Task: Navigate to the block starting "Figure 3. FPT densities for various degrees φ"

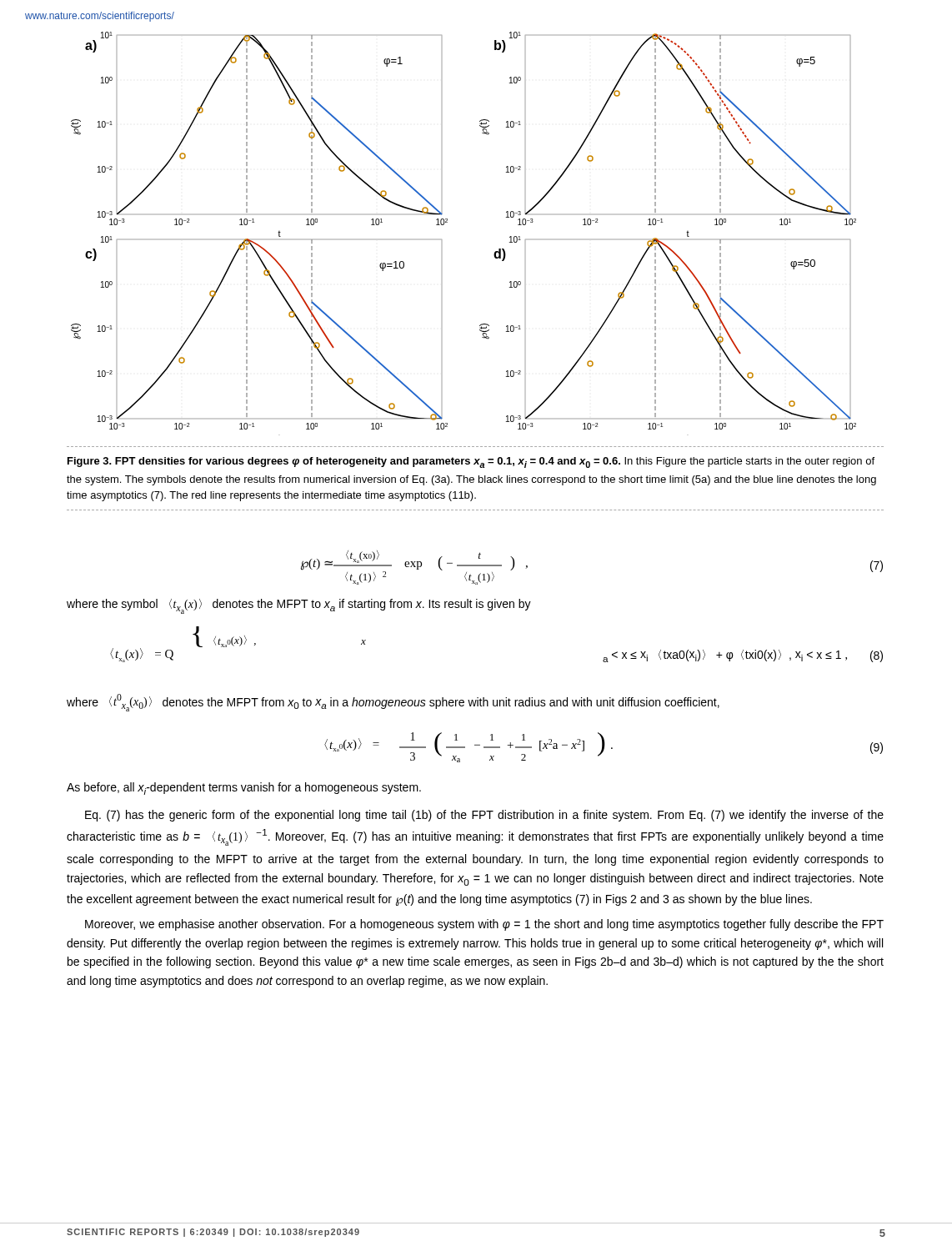Action: pos(472,478)
